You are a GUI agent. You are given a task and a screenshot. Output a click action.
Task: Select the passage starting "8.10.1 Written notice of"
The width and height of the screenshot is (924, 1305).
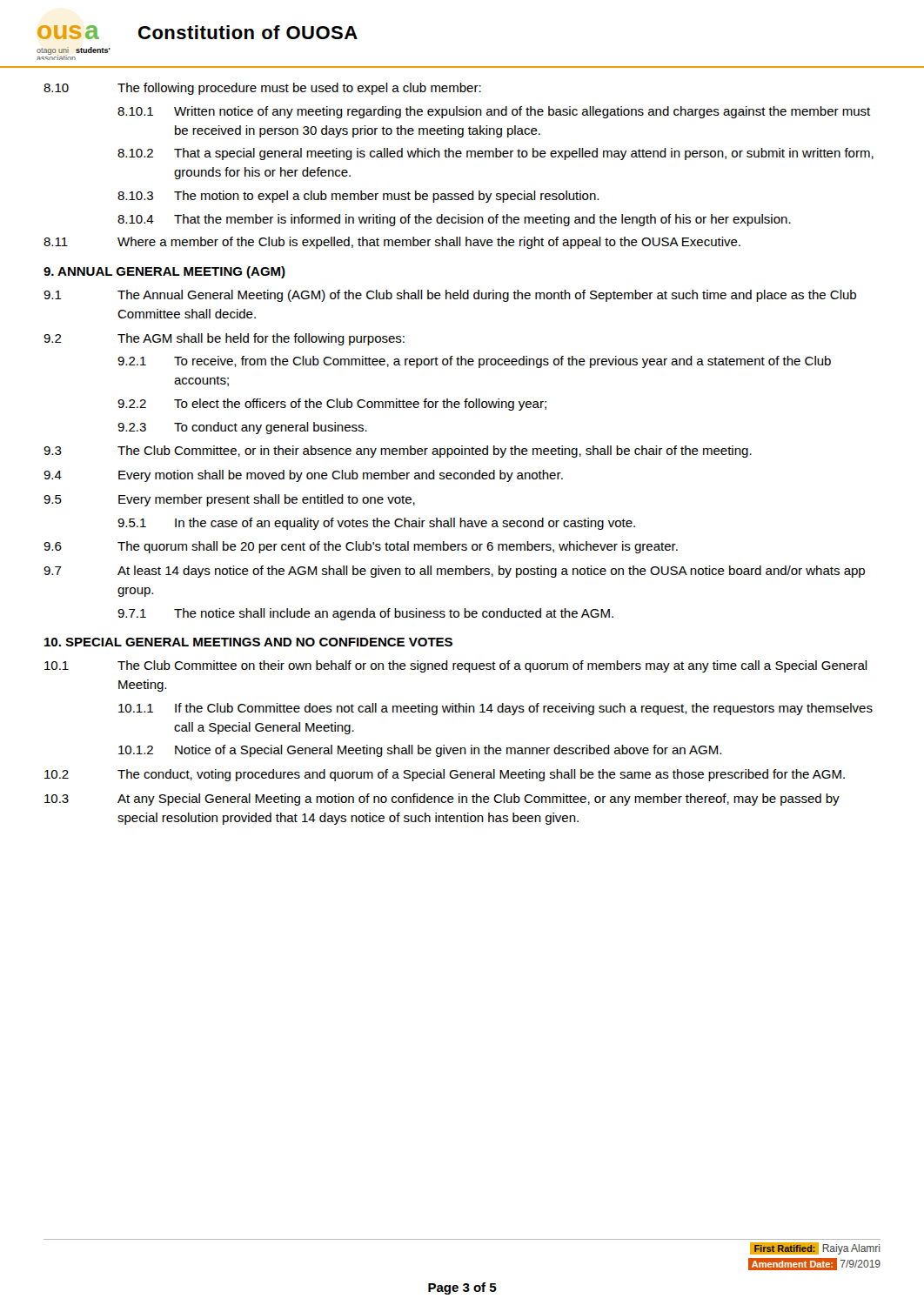pos(499,120)
